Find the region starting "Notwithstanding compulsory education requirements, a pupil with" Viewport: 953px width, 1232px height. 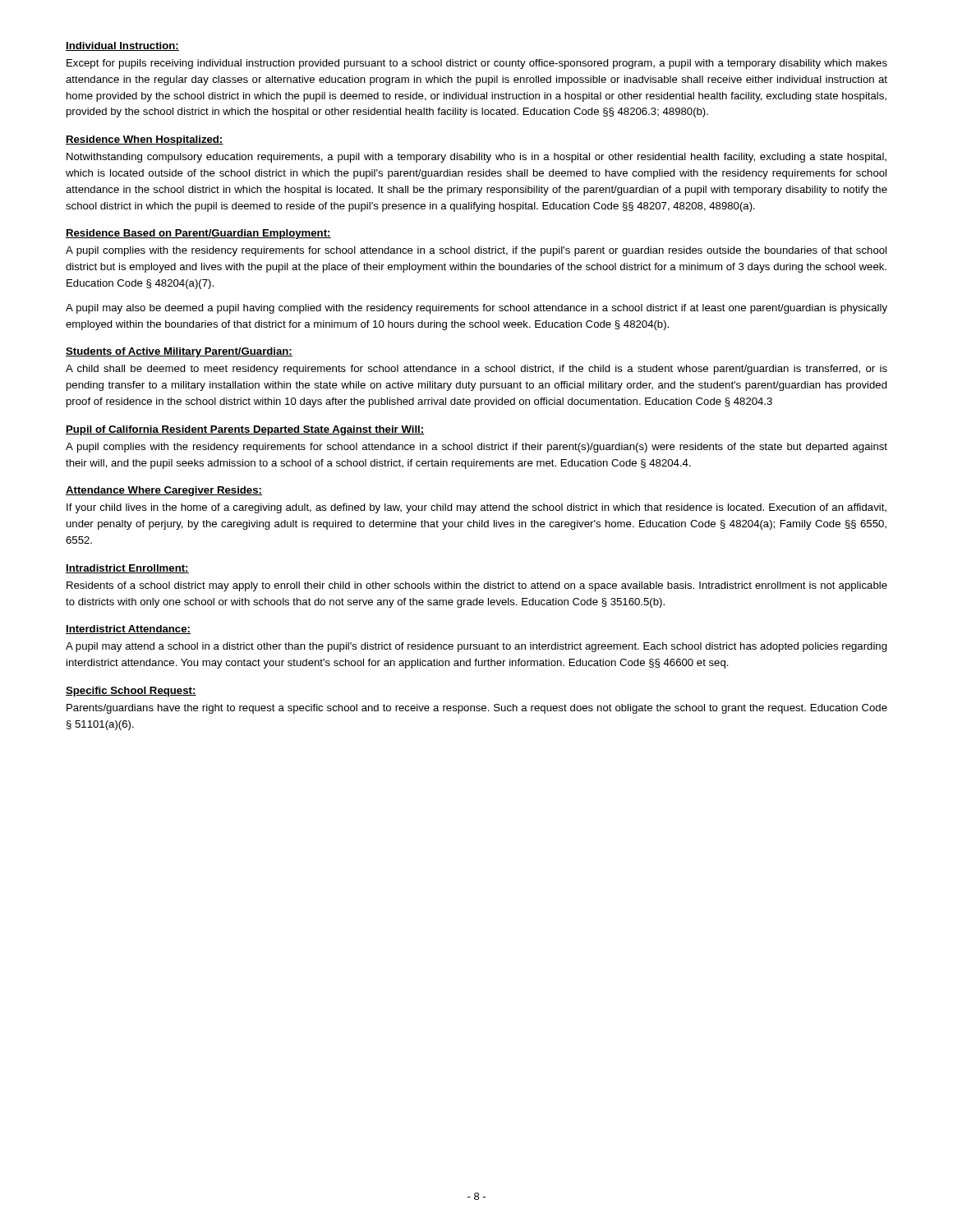pos(476,181)
